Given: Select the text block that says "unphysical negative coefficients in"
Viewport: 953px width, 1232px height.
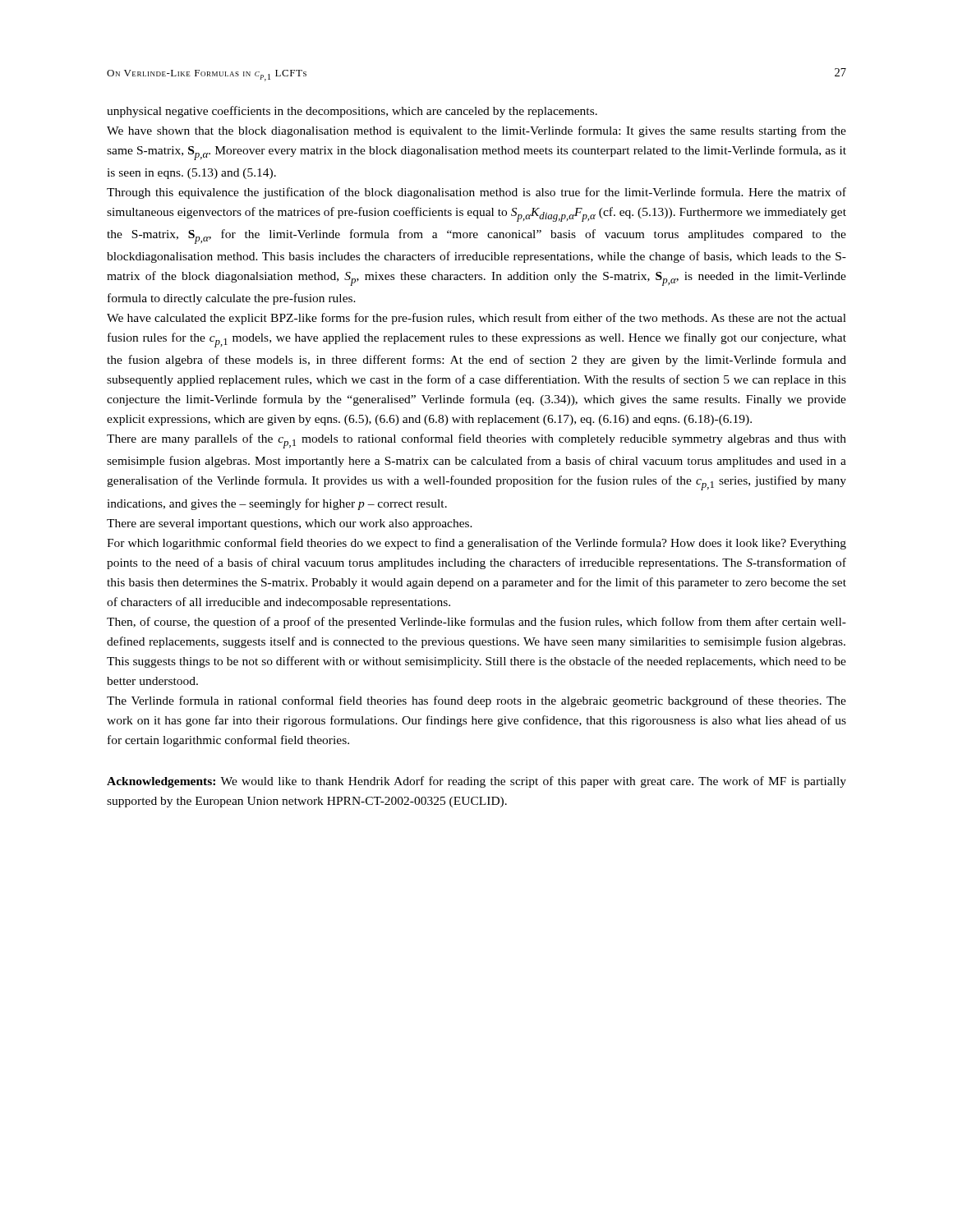Looking at the screenshot, I should click(x=476, y=425).
